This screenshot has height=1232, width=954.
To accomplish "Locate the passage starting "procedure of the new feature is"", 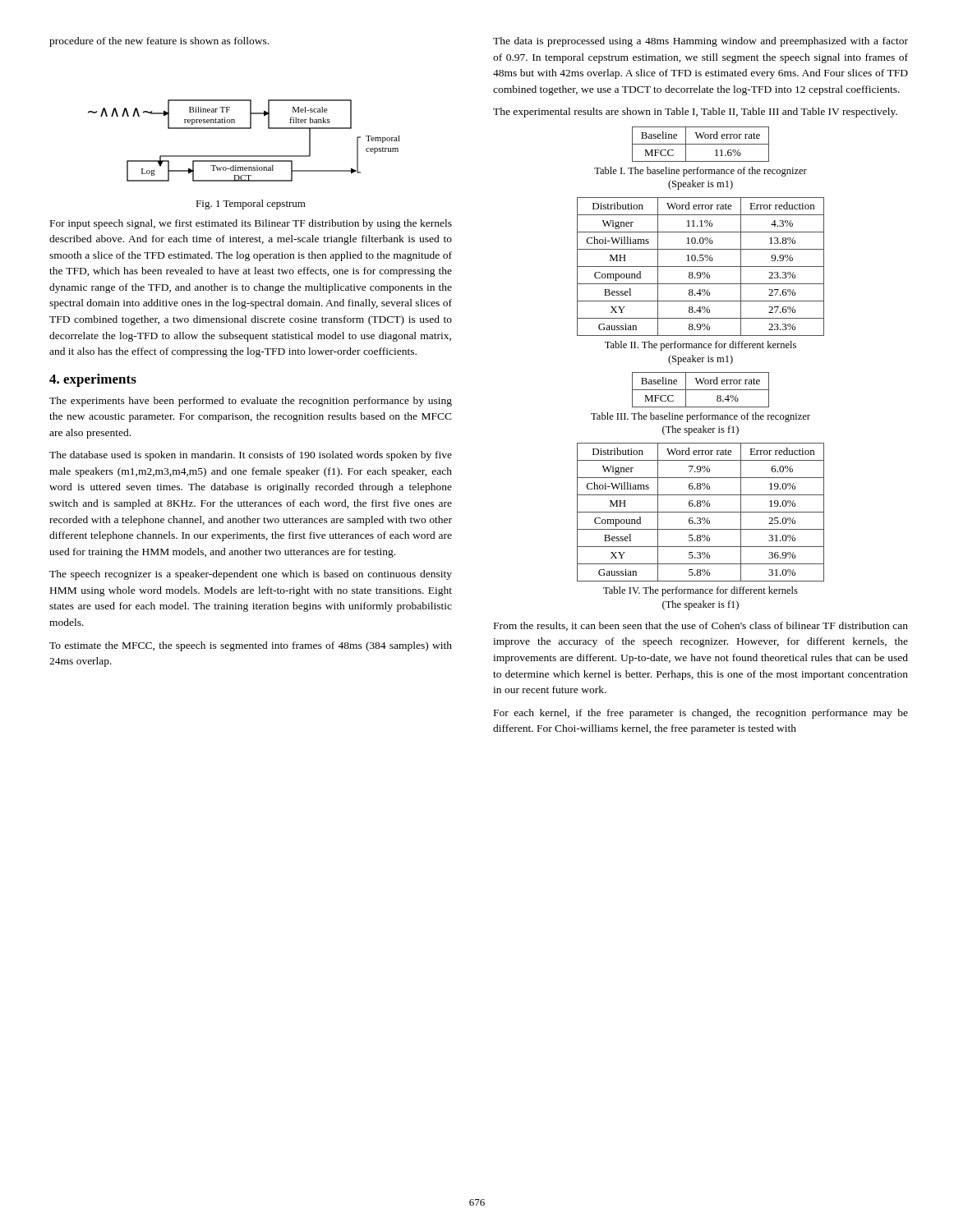I will (x=159, y=41).
